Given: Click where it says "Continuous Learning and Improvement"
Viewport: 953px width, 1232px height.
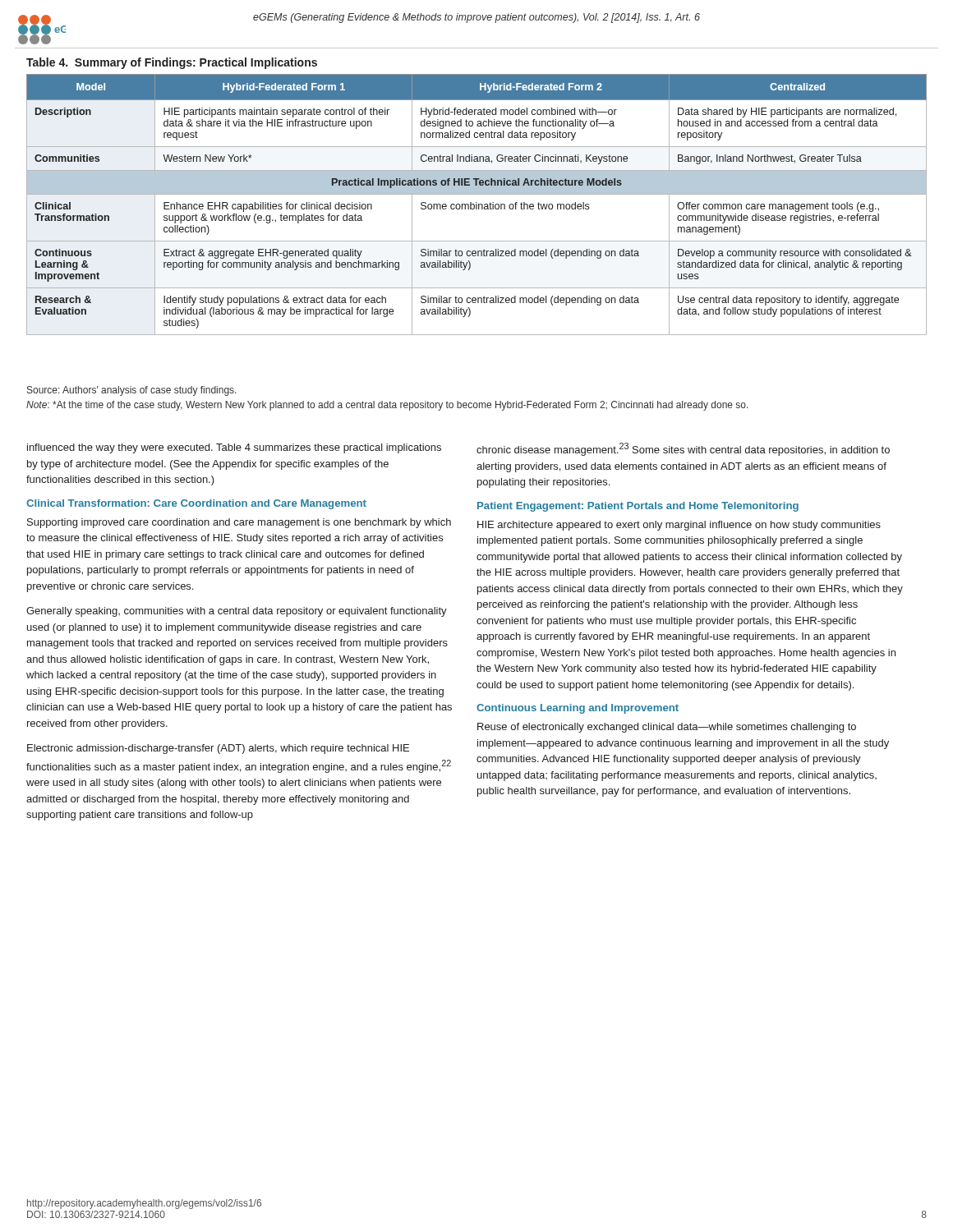Looking at the screenshot, I should point(578,708).
